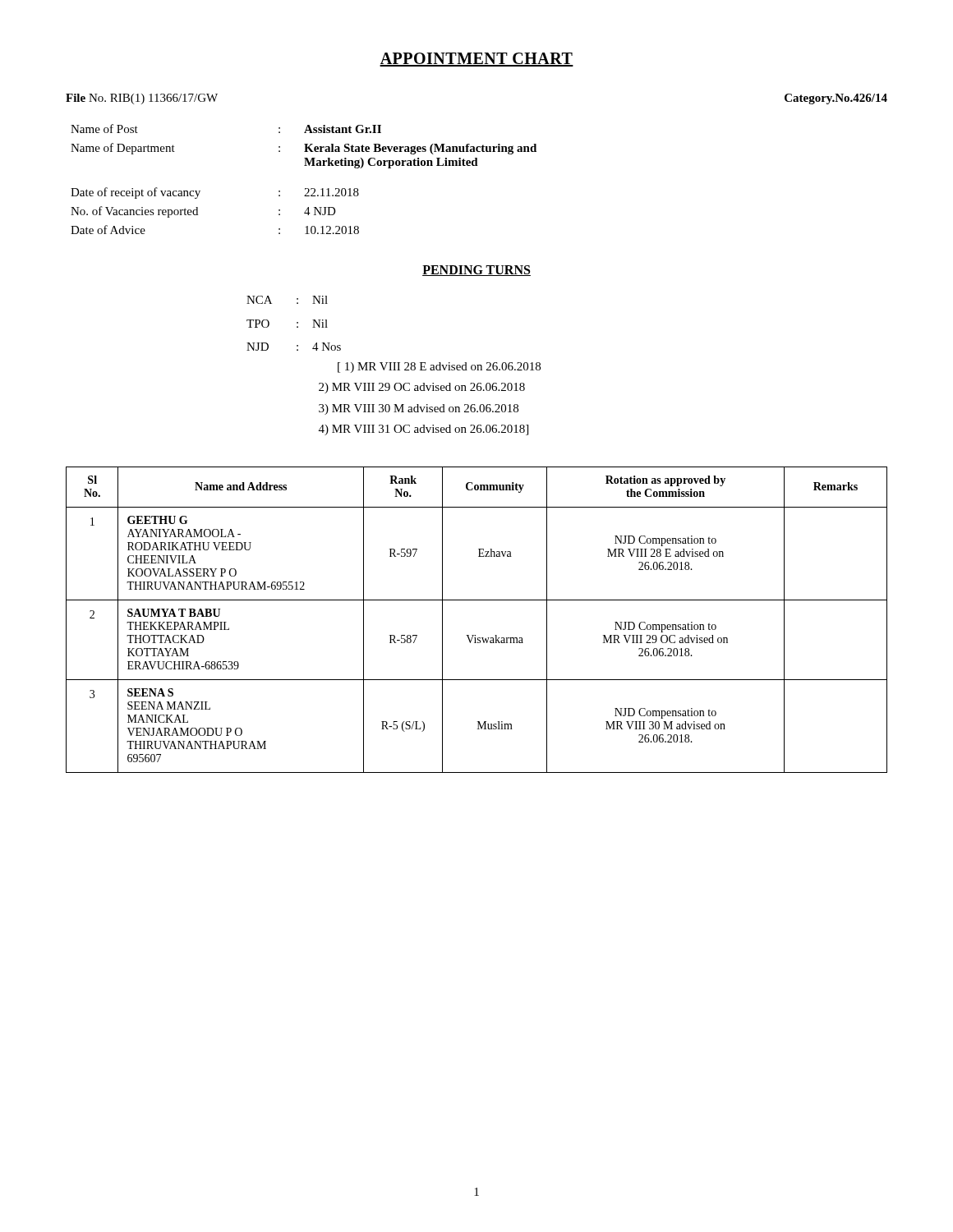Click where it says "No. of Vacancies reported : 4 NJD"
953x1232 pixels.
click(140, 211)
